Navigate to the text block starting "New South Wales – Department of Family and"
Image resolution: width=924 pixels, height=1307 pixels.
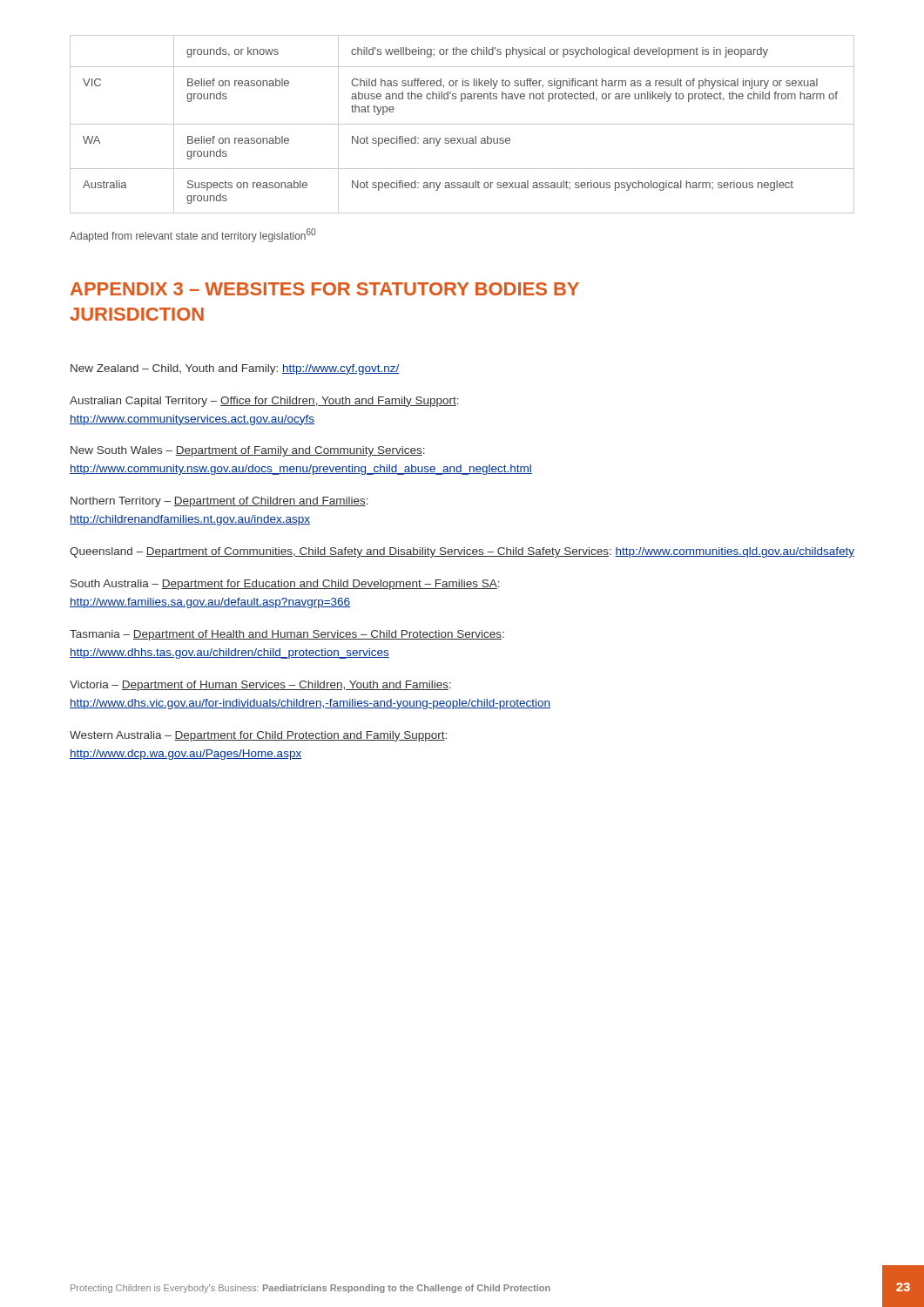(x=462, y=460)
